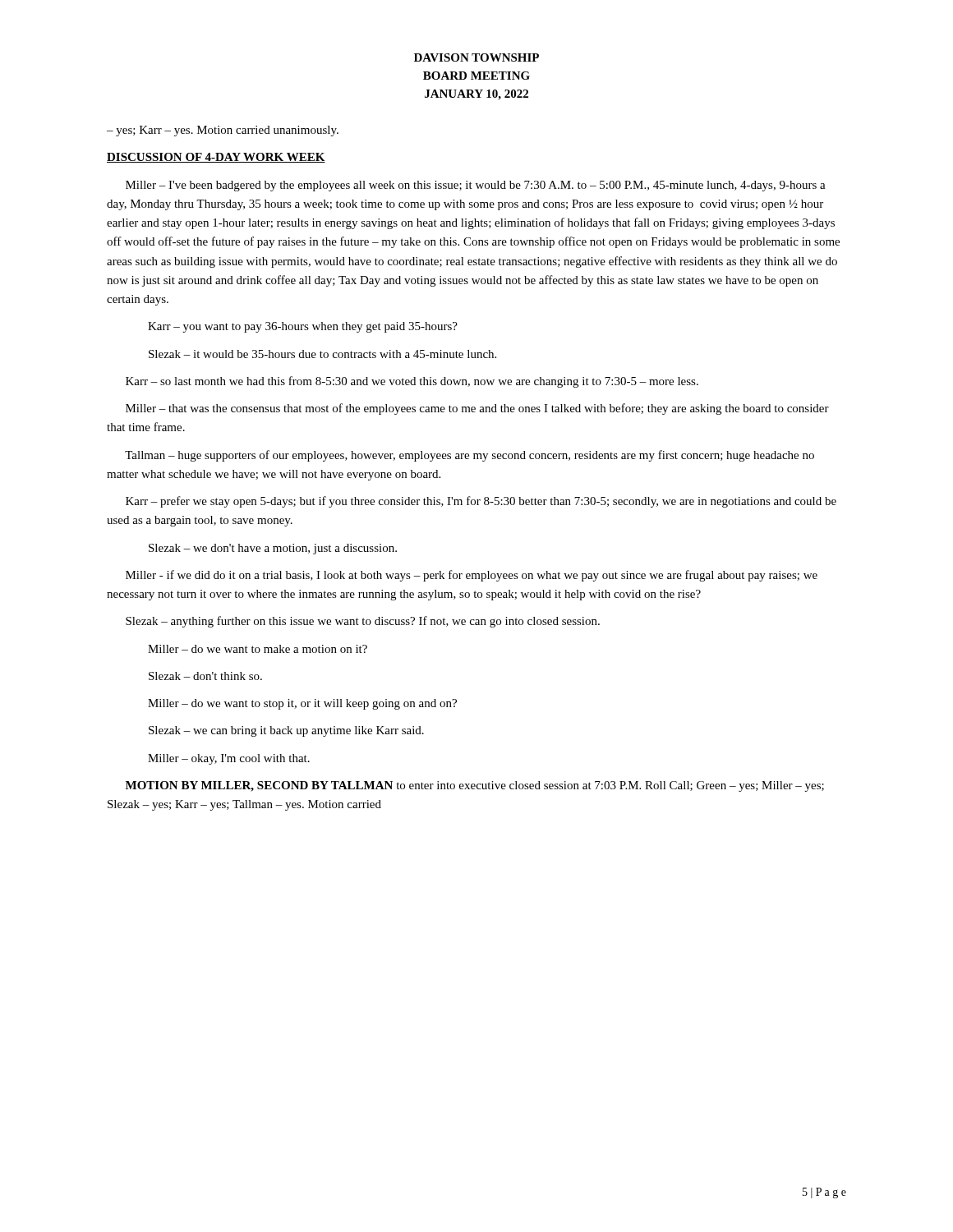Click on the text block that says "Tallman – huge supporters"

[x=476, y=465]
